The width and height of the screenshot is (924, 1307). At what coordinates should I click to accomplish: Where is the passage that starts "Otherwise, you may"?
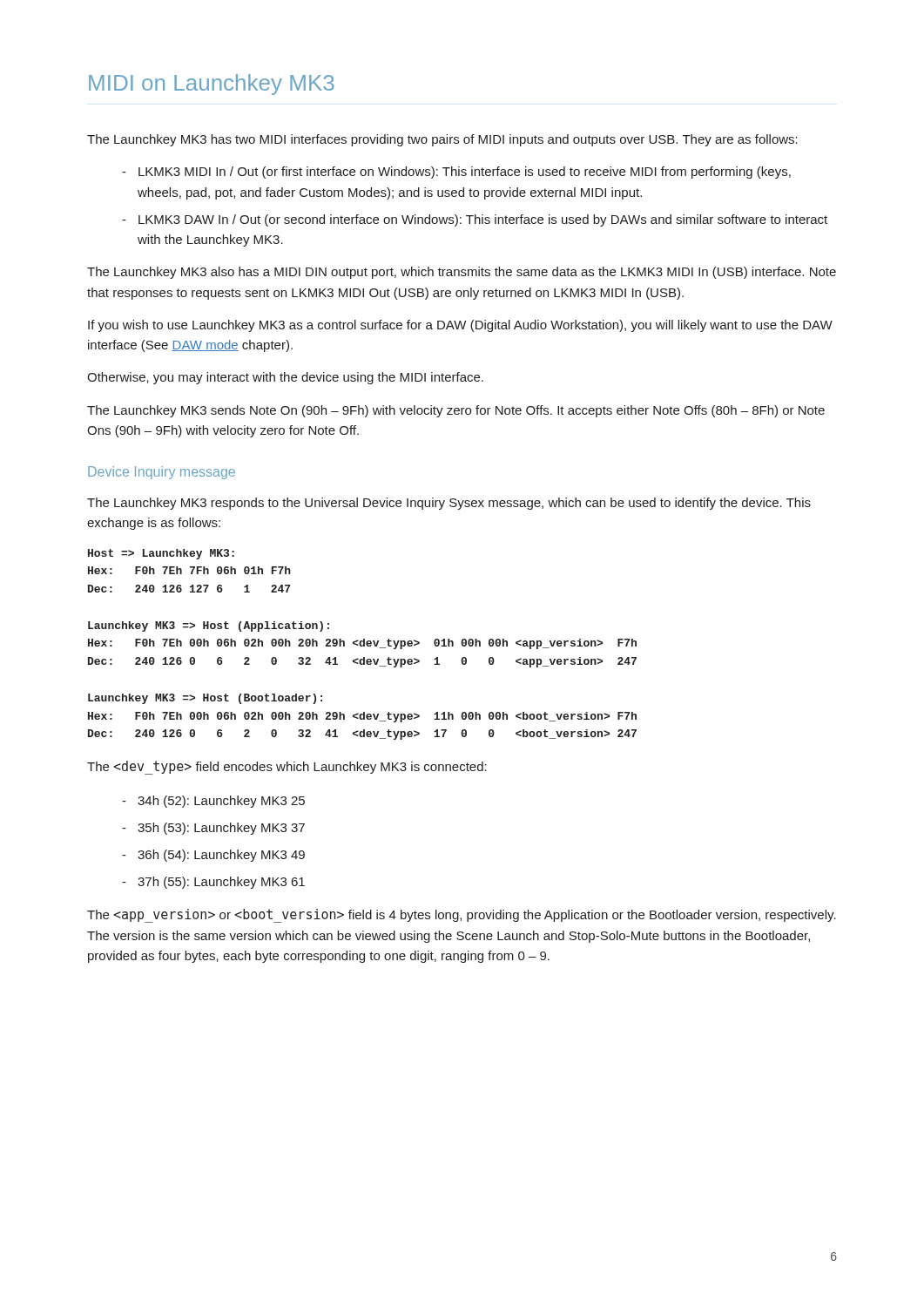(x=462, y=377)
